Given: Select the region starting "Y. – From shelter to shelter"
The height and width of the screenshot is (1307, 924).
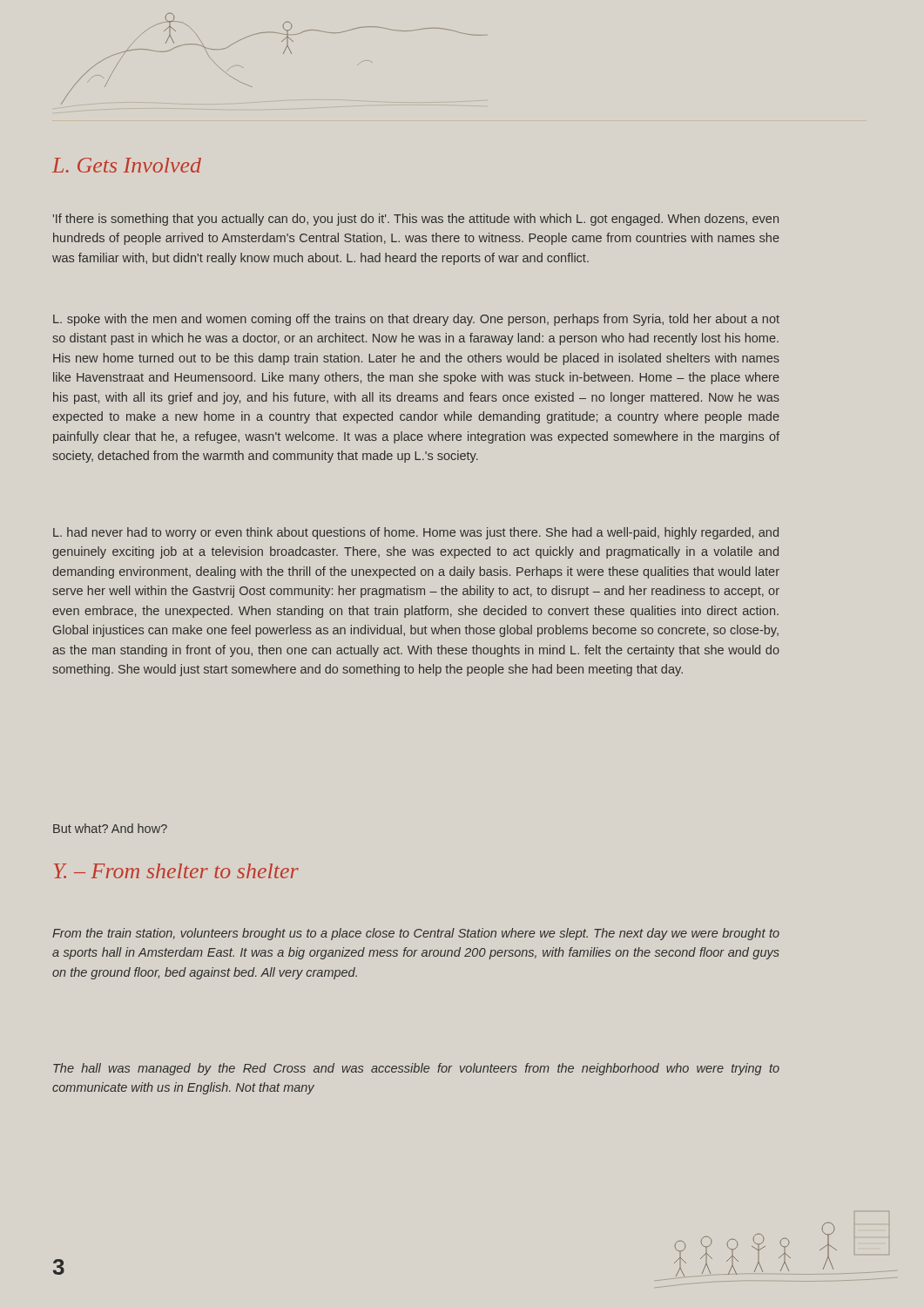Looking at the screenshot, I should [176, 871].
